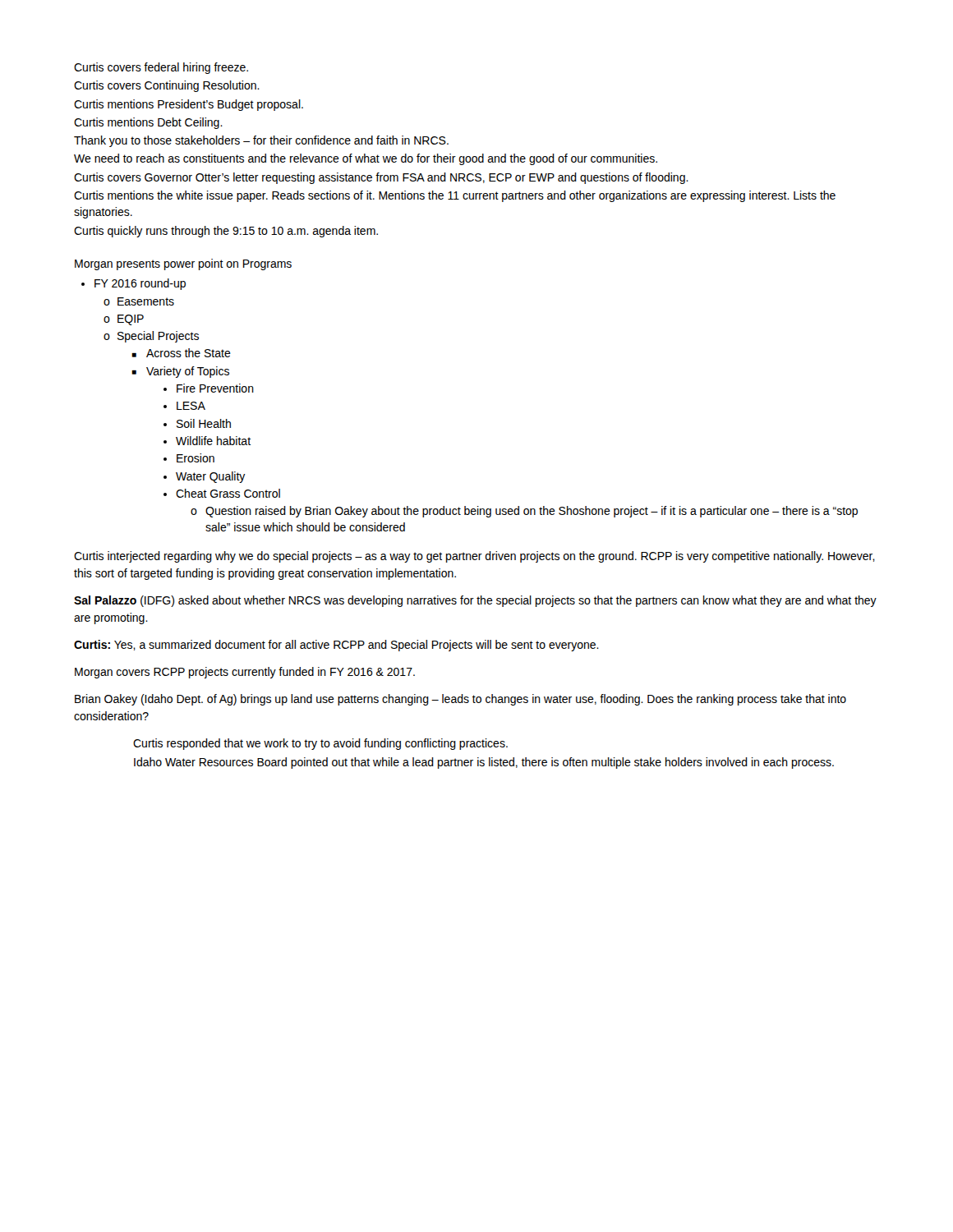The width and height of the screenshot is (953, 1232).
Task: Point to the block starting "Morgan covers RCPP projects currently funded in"
Action: [x=245, y=673]
